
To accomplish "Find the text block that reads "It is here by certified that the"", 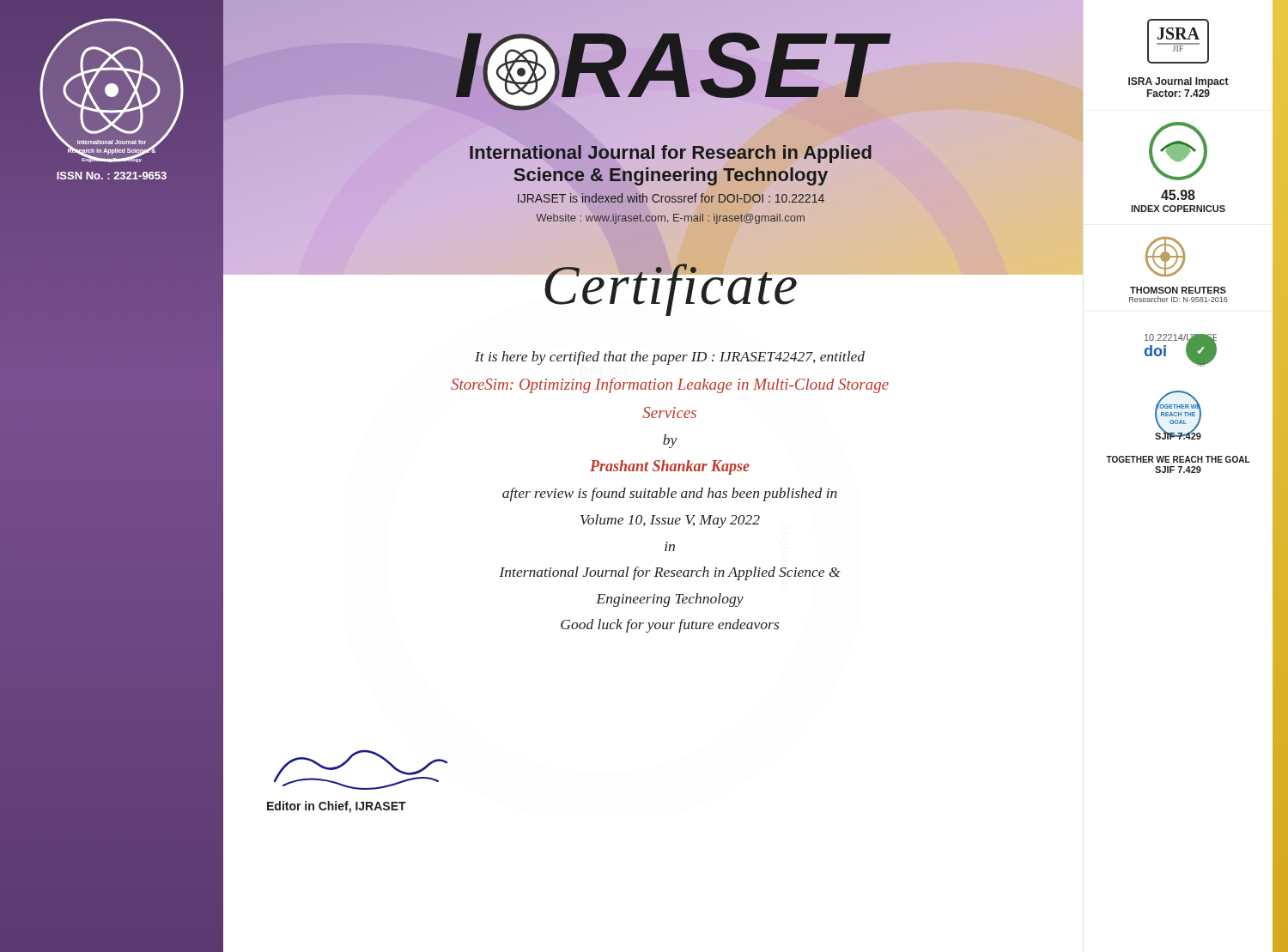I will (x=670, y=490).
